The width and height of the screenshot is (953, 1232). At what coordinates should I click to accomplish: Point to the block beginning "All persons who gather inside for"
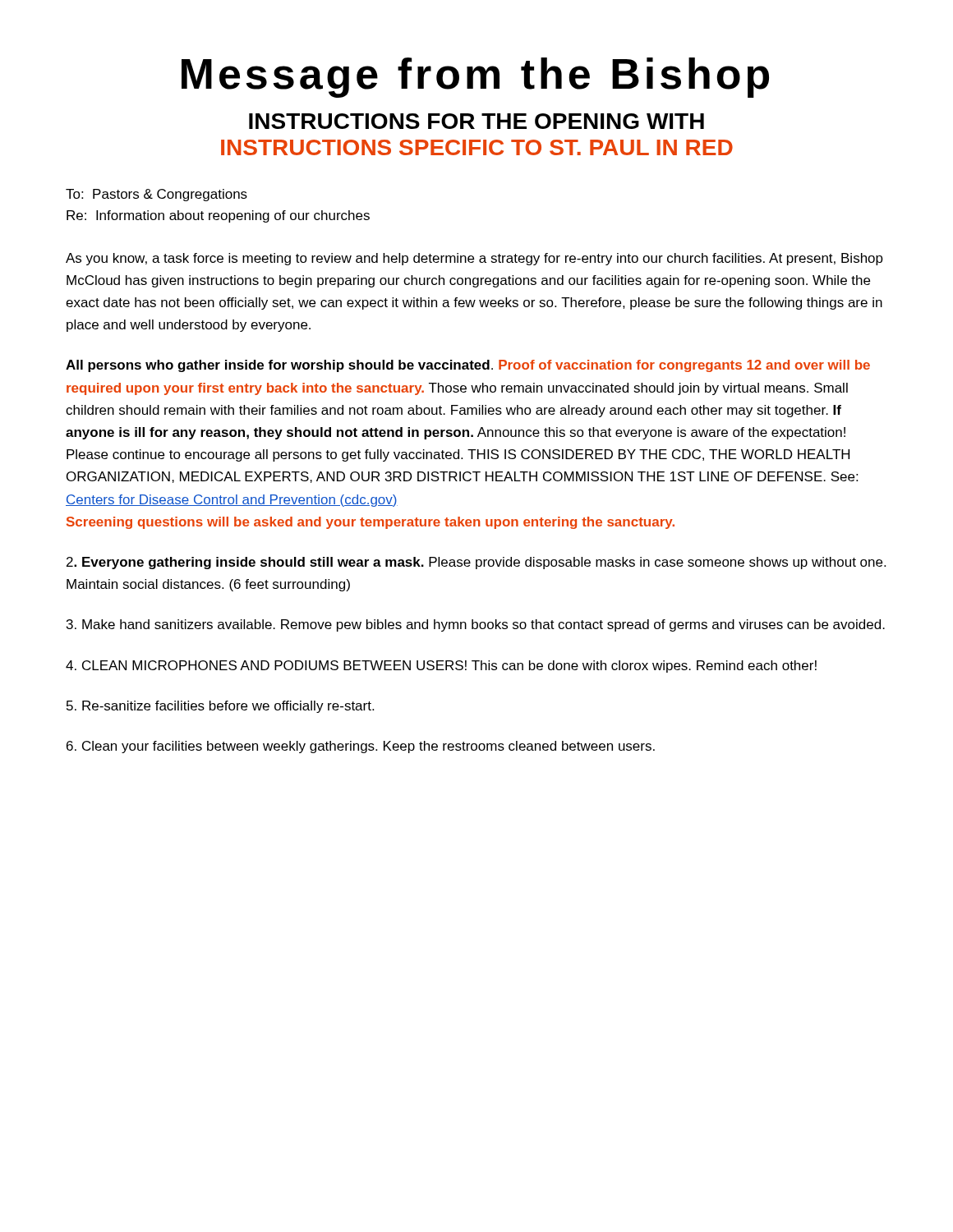click(x=468, y=444)
